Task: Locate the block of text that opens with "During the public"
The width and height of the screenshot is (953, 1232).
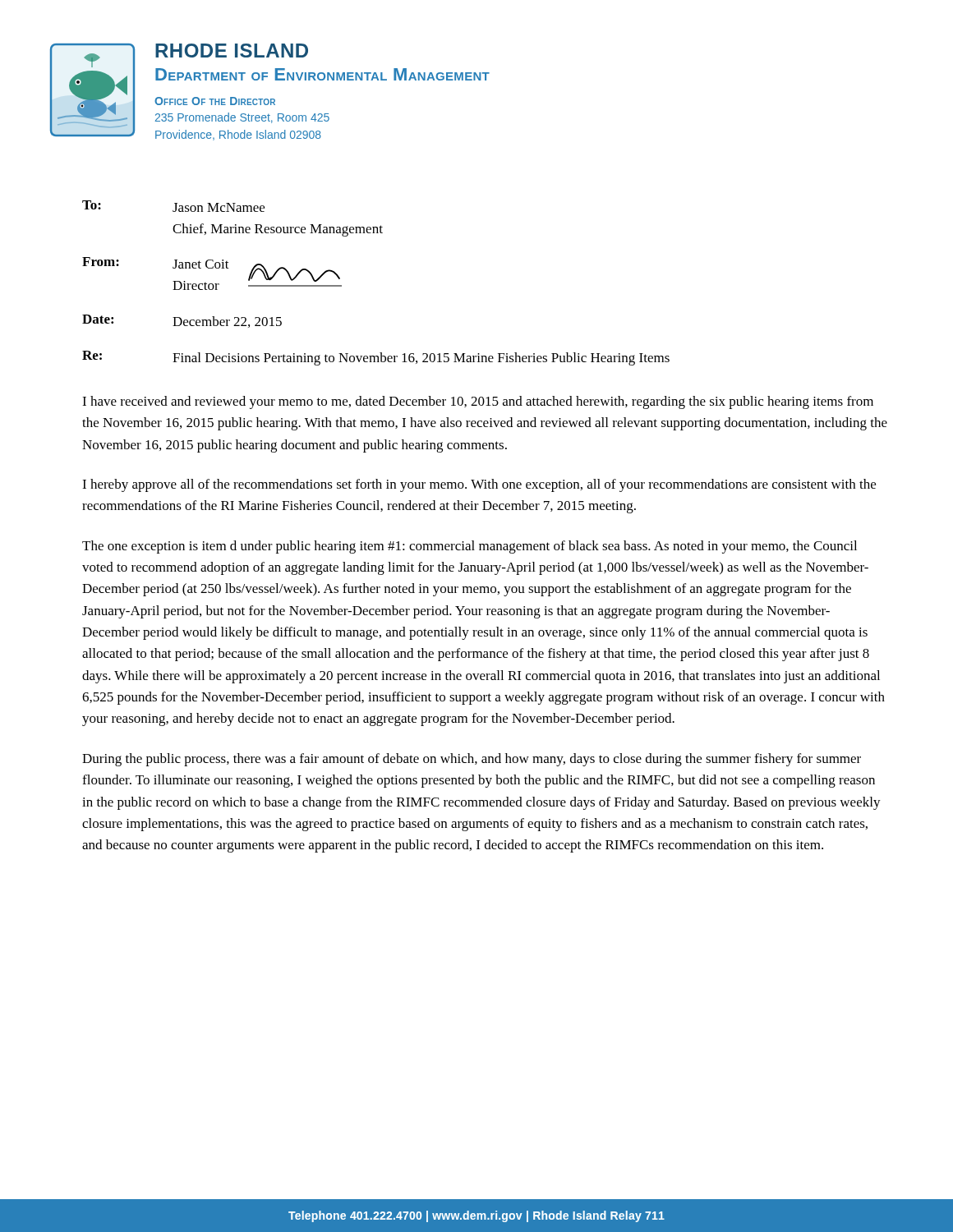Action: point(481,802)
